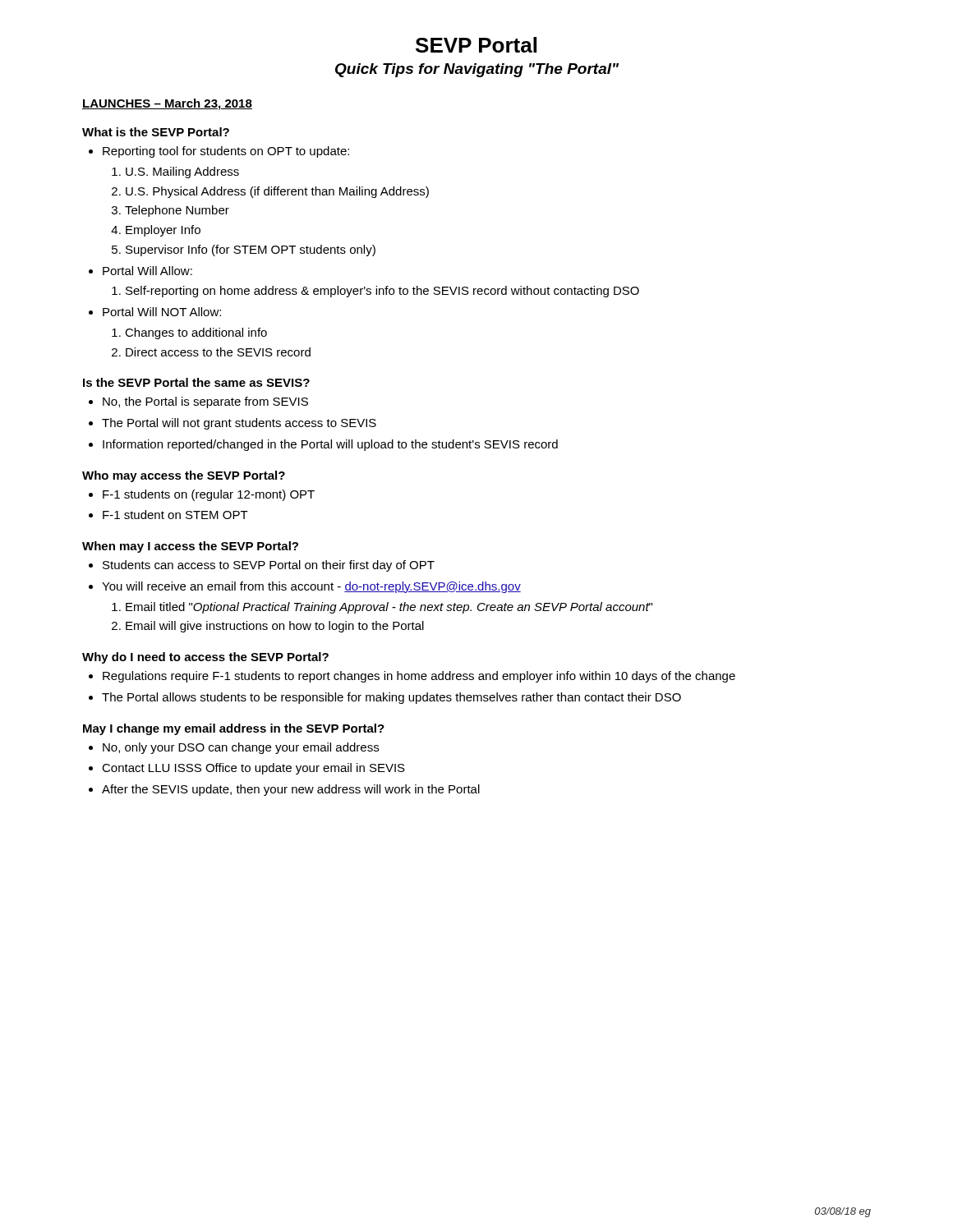The width and height of the screenshot is (953, 1232).
Task: Click on the list item that reads "F-1 student on STEM"
Action: (168, 515)
